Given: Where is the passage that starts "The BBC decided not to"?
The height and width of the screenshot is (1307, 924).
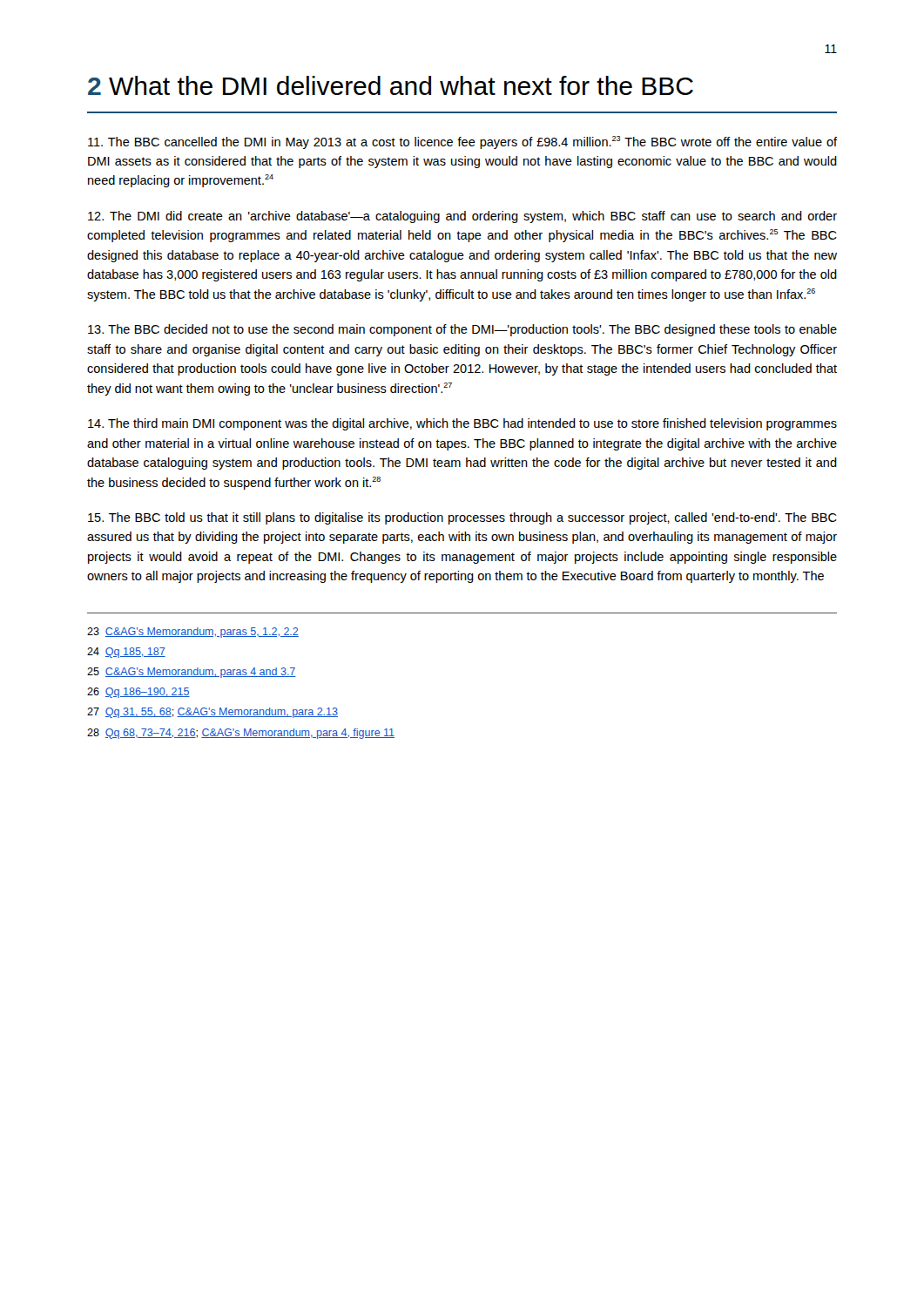Looking at the screenshot, I should coord(462,359).
